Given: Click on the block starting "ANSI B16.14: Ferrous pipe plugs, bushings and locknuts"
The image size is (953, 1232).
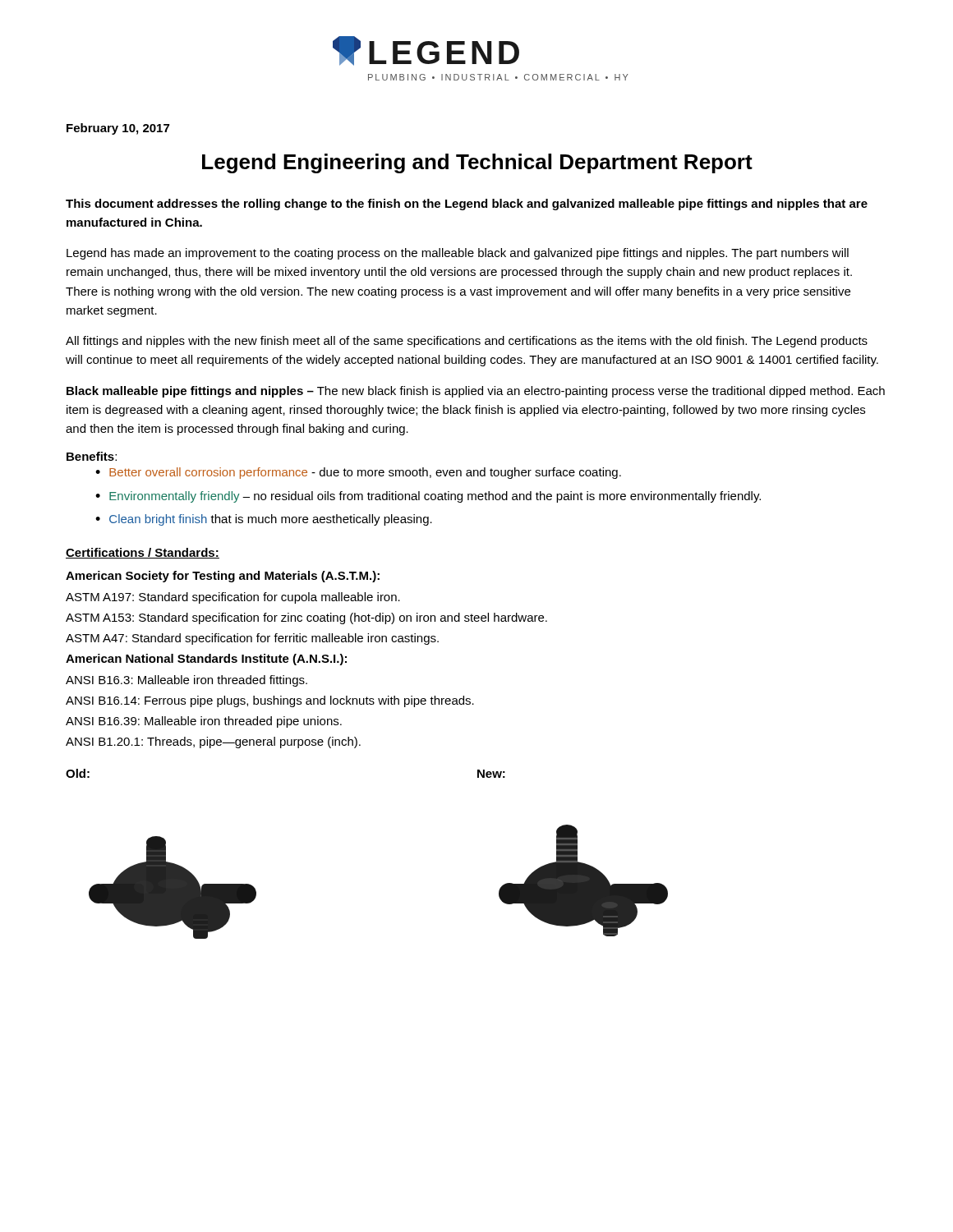Looking at the screenshot, I should [270, 700].
